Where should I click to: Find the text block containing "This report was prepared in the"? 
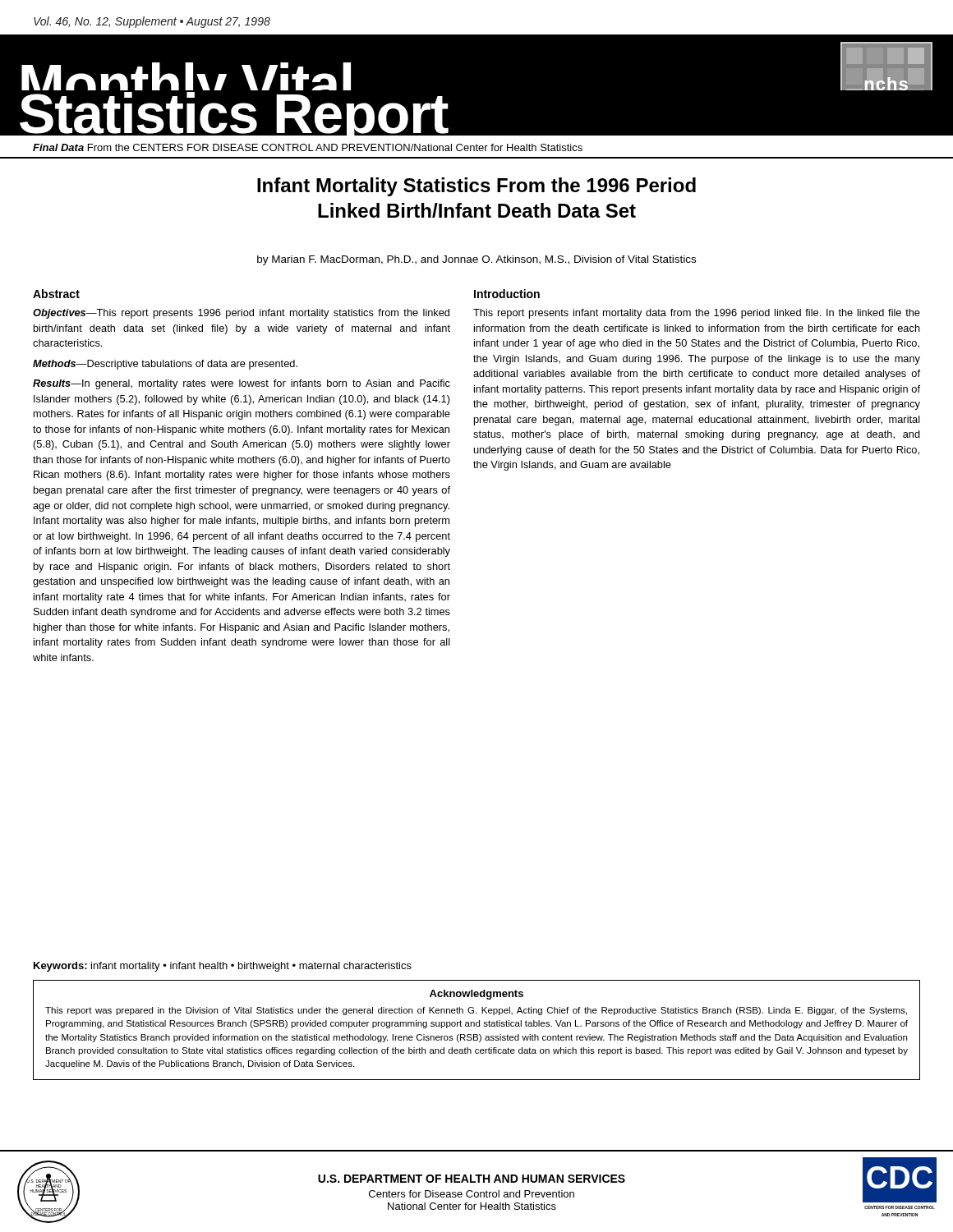[476, 1037]
